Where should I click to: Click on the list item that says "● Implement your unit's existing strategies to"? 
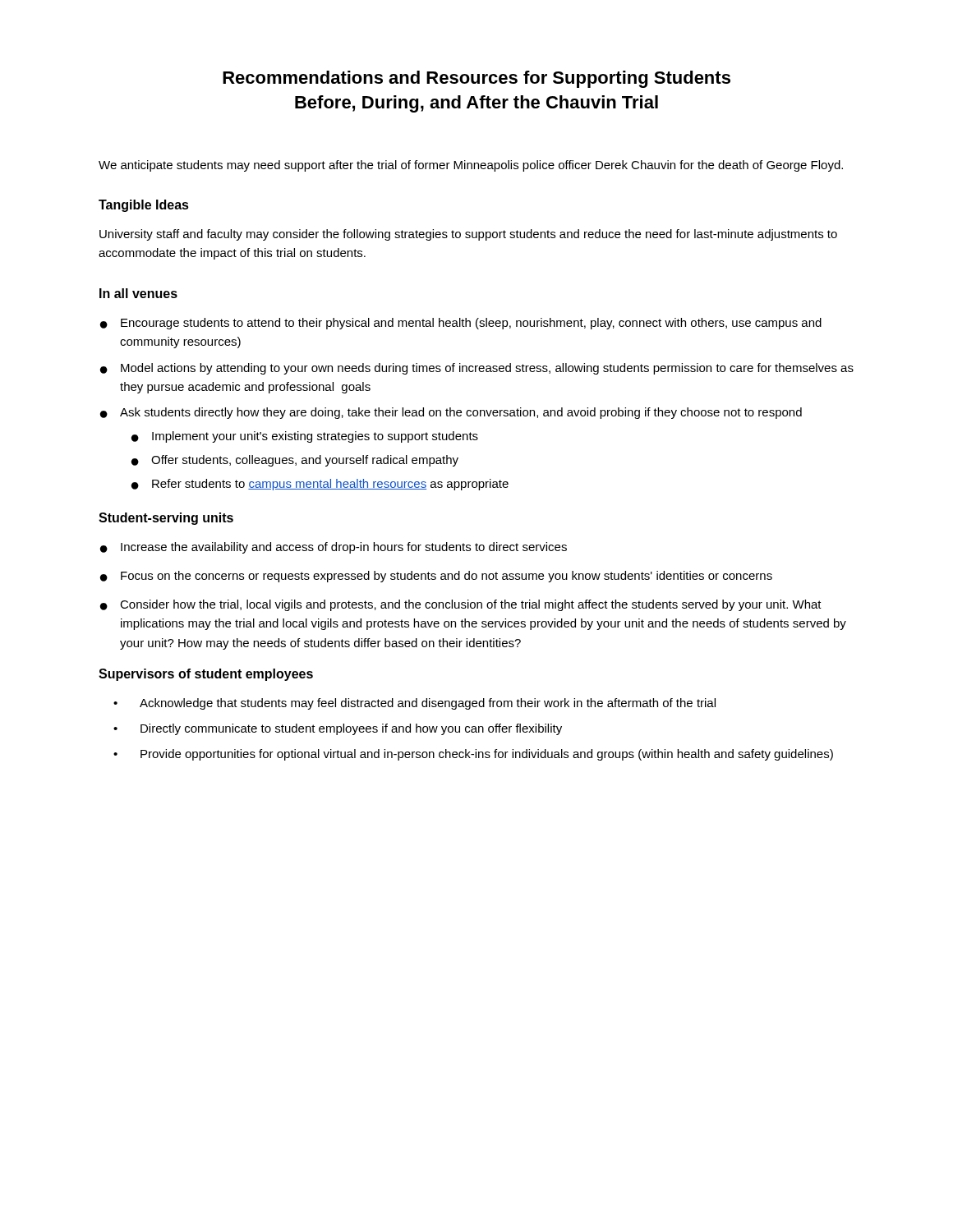[305, 437]
